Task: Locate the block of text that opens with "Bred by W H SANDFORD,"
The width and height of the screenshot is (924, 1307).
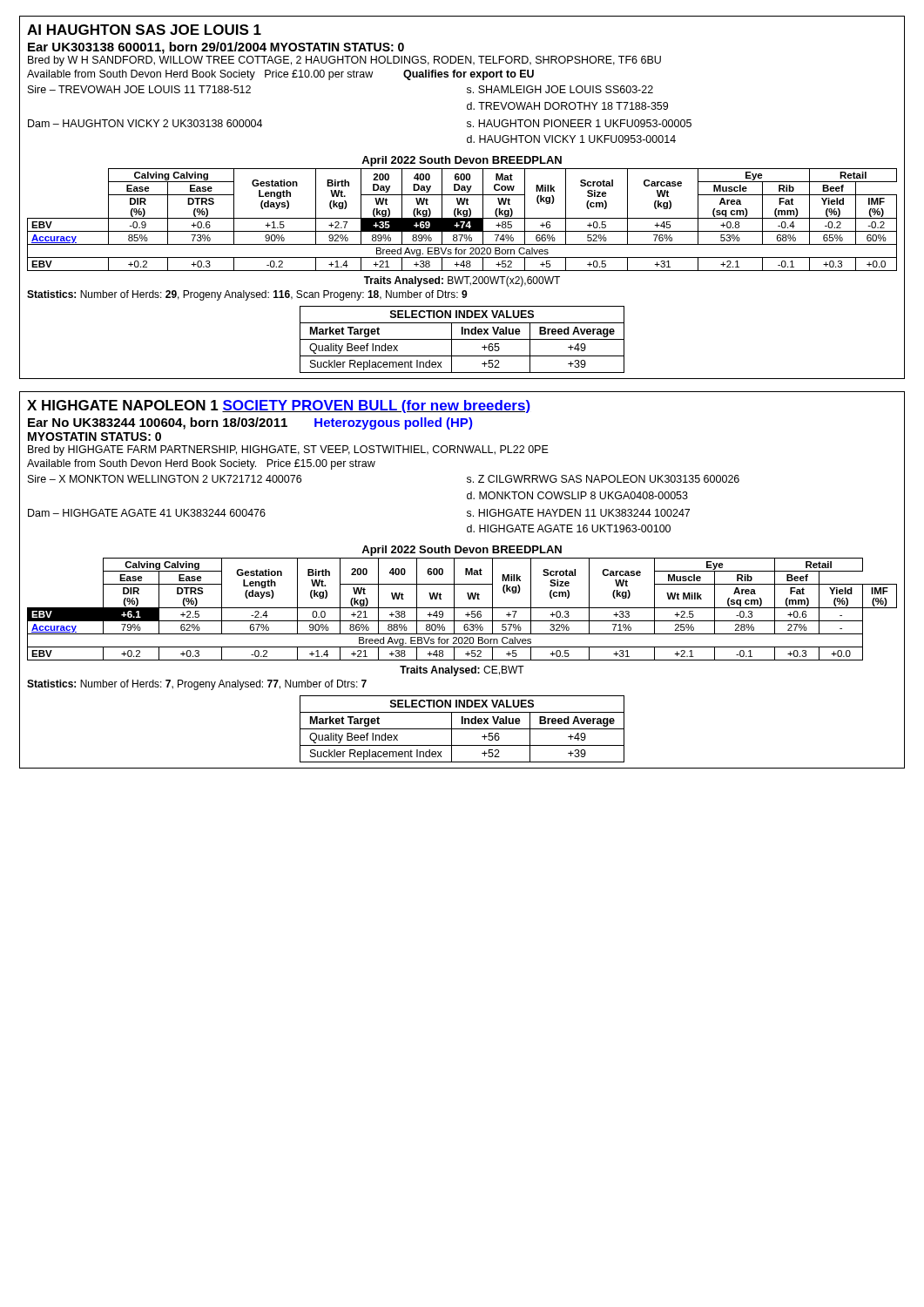Action: tap(344, 60)
